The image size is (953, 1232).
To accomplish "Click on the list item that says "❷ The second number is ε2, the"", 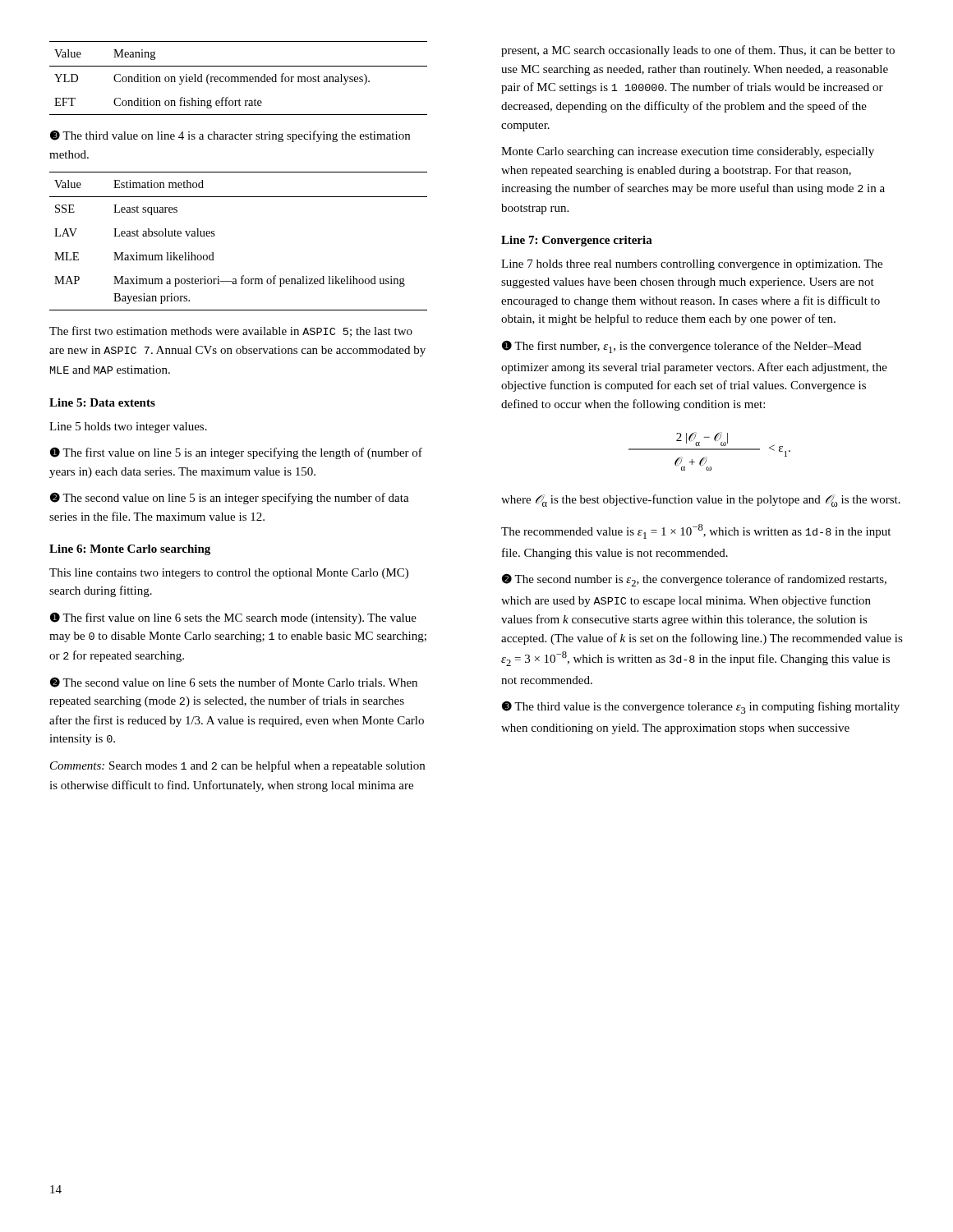I will tap(702, 630).
